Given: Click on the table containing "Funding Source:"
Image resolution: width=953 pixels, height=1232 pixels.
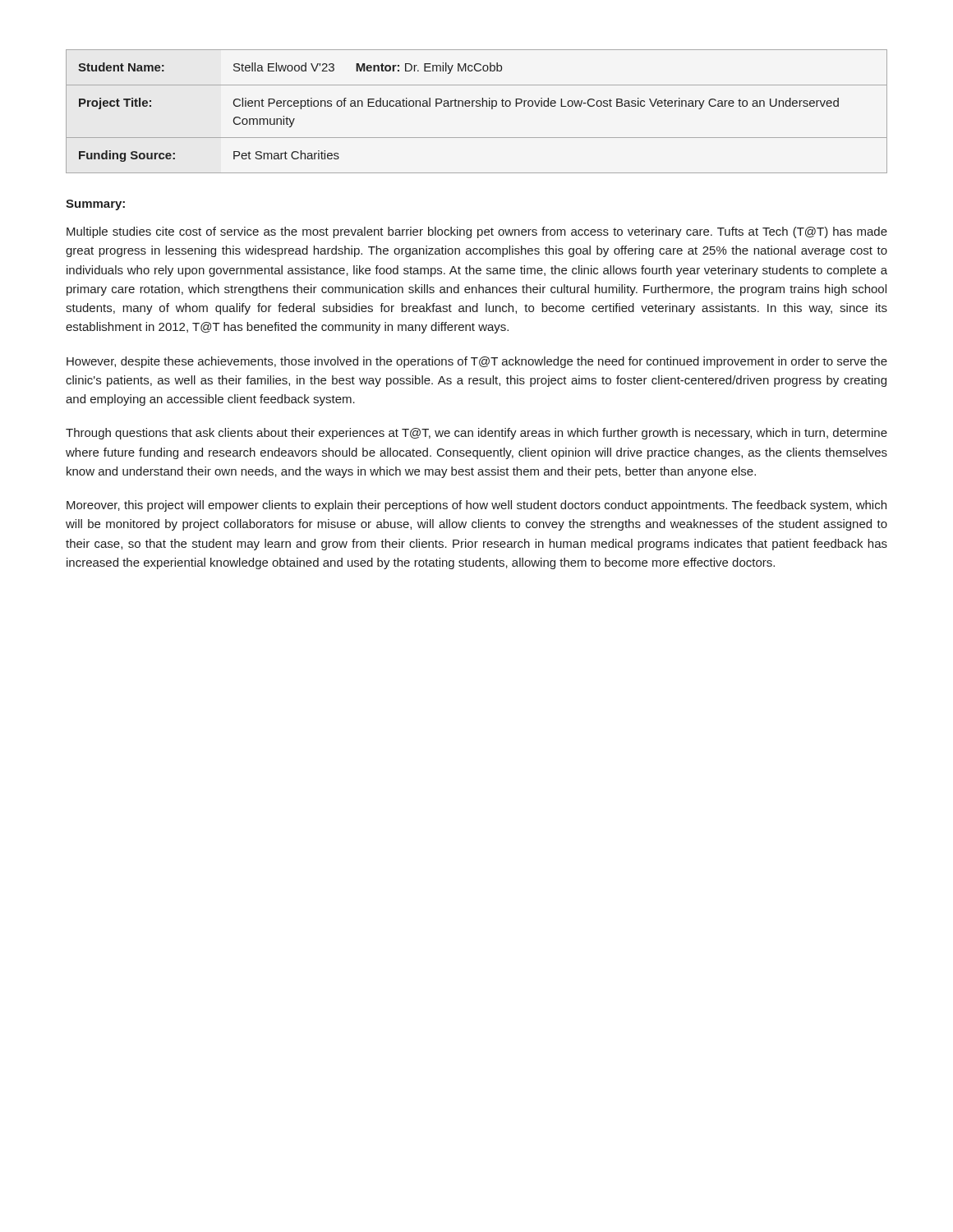Looking at the screenshot, I should tap(476, 111).
